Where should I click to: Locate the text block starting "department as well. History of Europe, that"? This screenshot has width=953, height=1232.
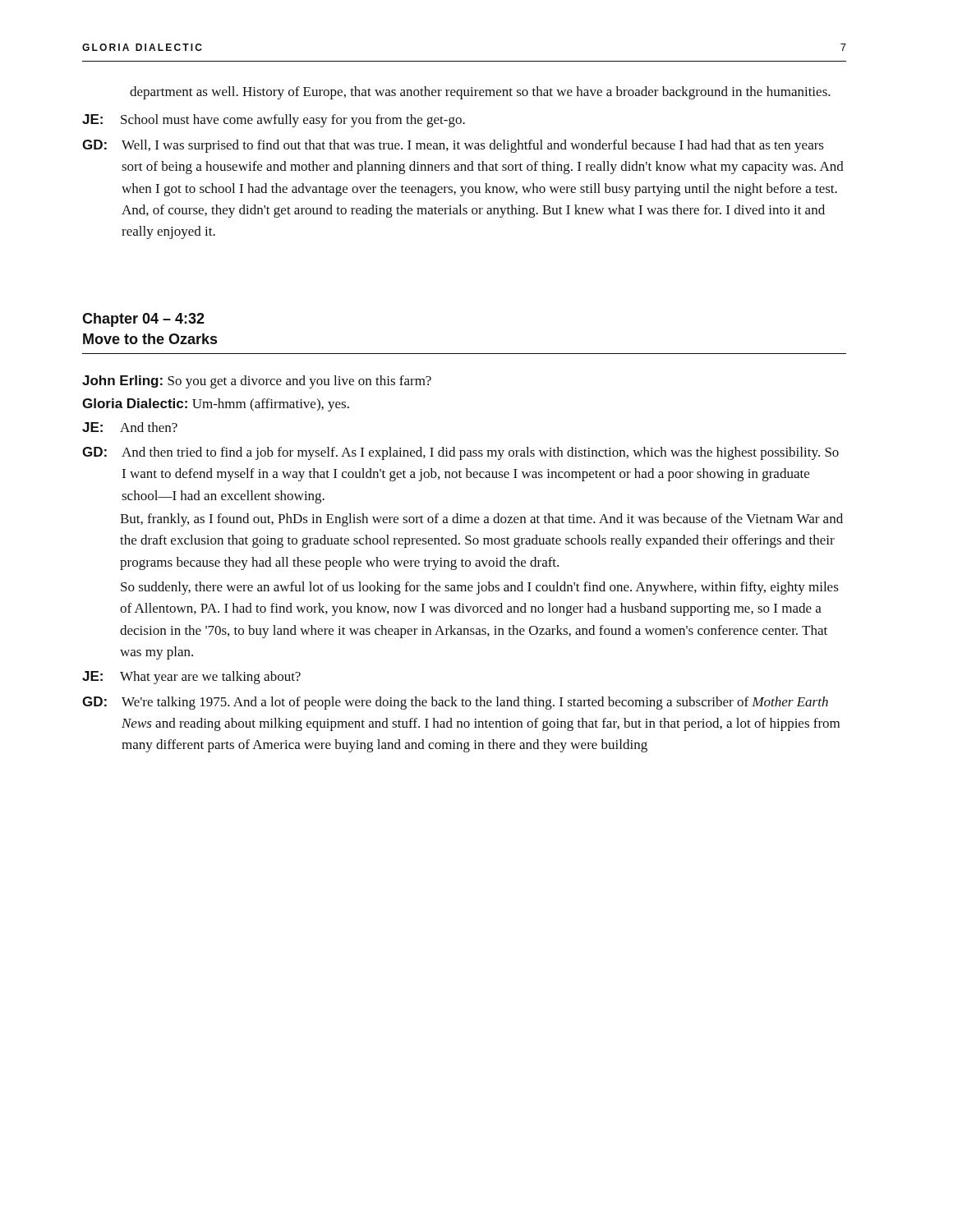(x=480, y=92)
